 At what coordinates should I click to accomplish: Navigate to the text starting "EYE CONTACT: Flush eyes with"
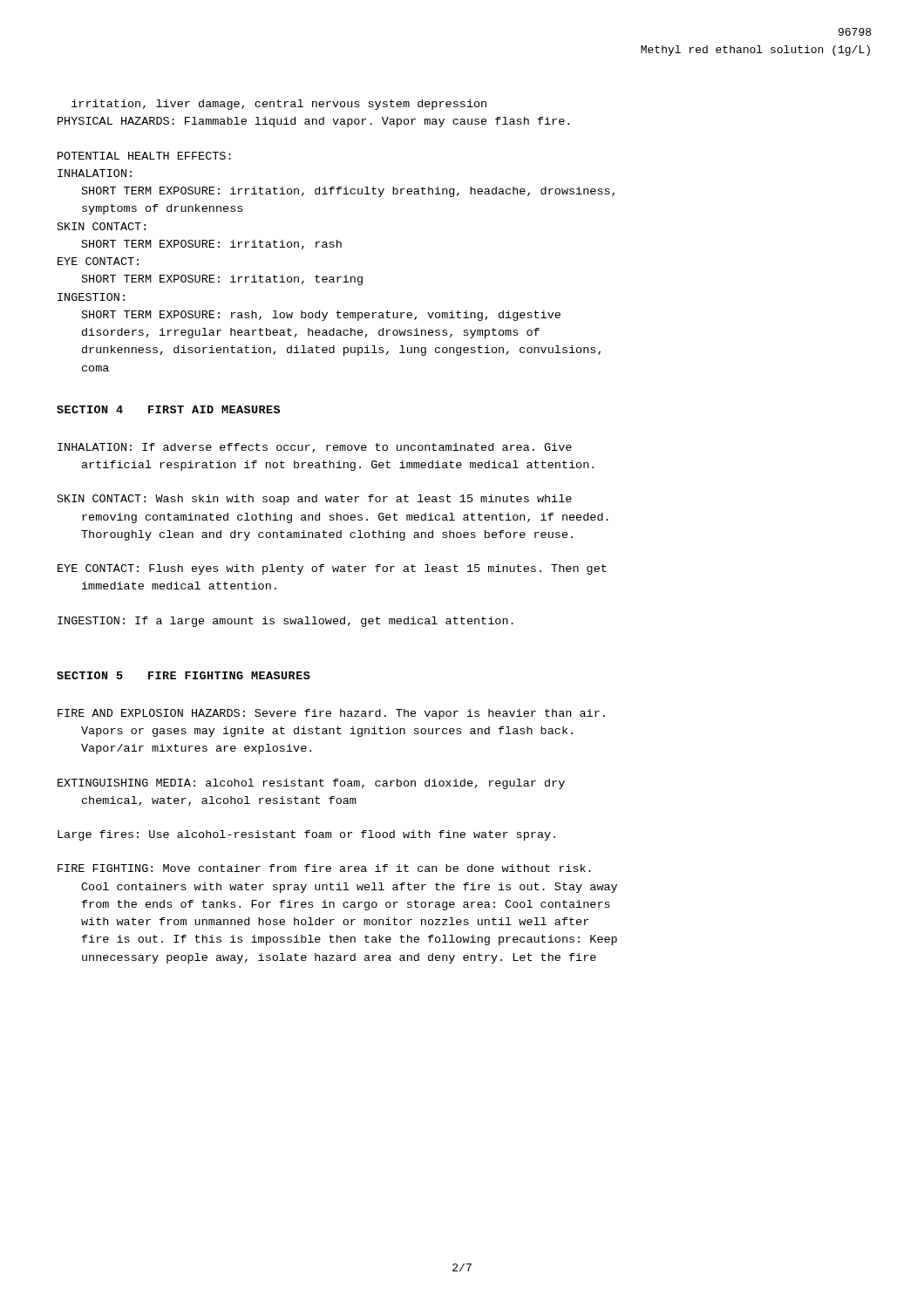tap(462, 579)
